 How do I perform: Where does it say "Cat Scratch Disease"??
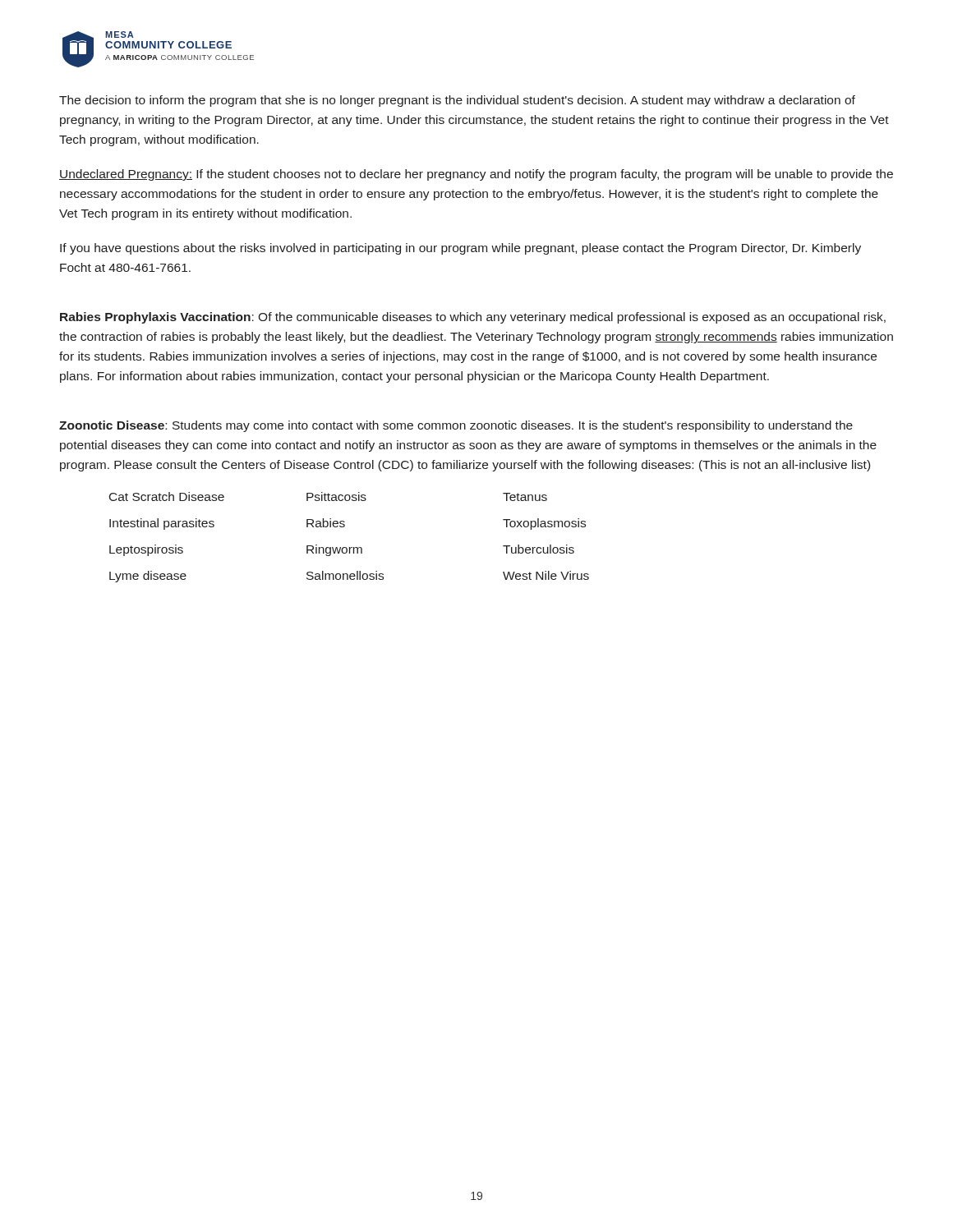pos(166,497)
